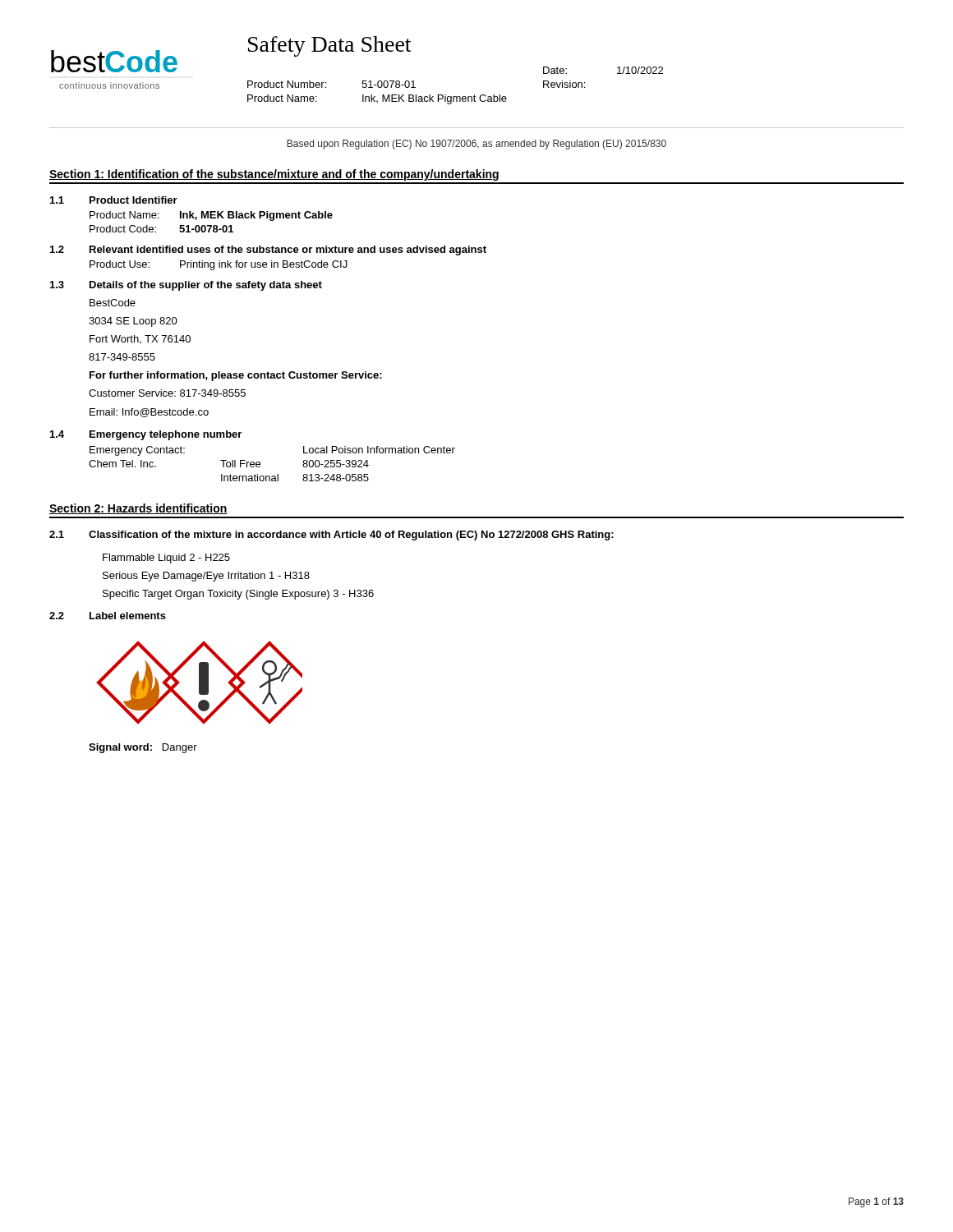
Task: Find the illustration
Action: pyautogui.click(x=496, y=684)
